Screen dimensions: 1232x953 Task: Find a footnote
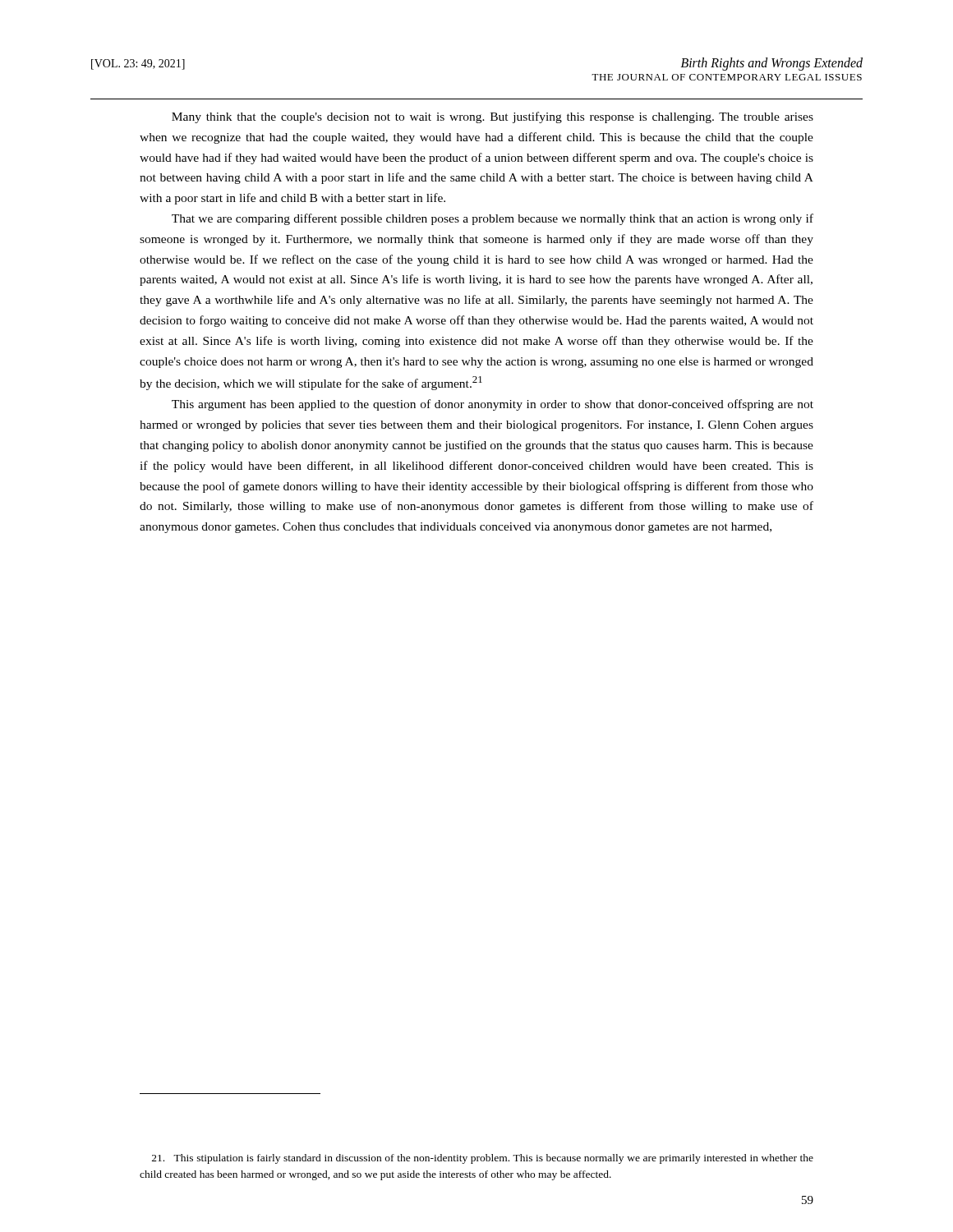click(x=476, y=1166)
